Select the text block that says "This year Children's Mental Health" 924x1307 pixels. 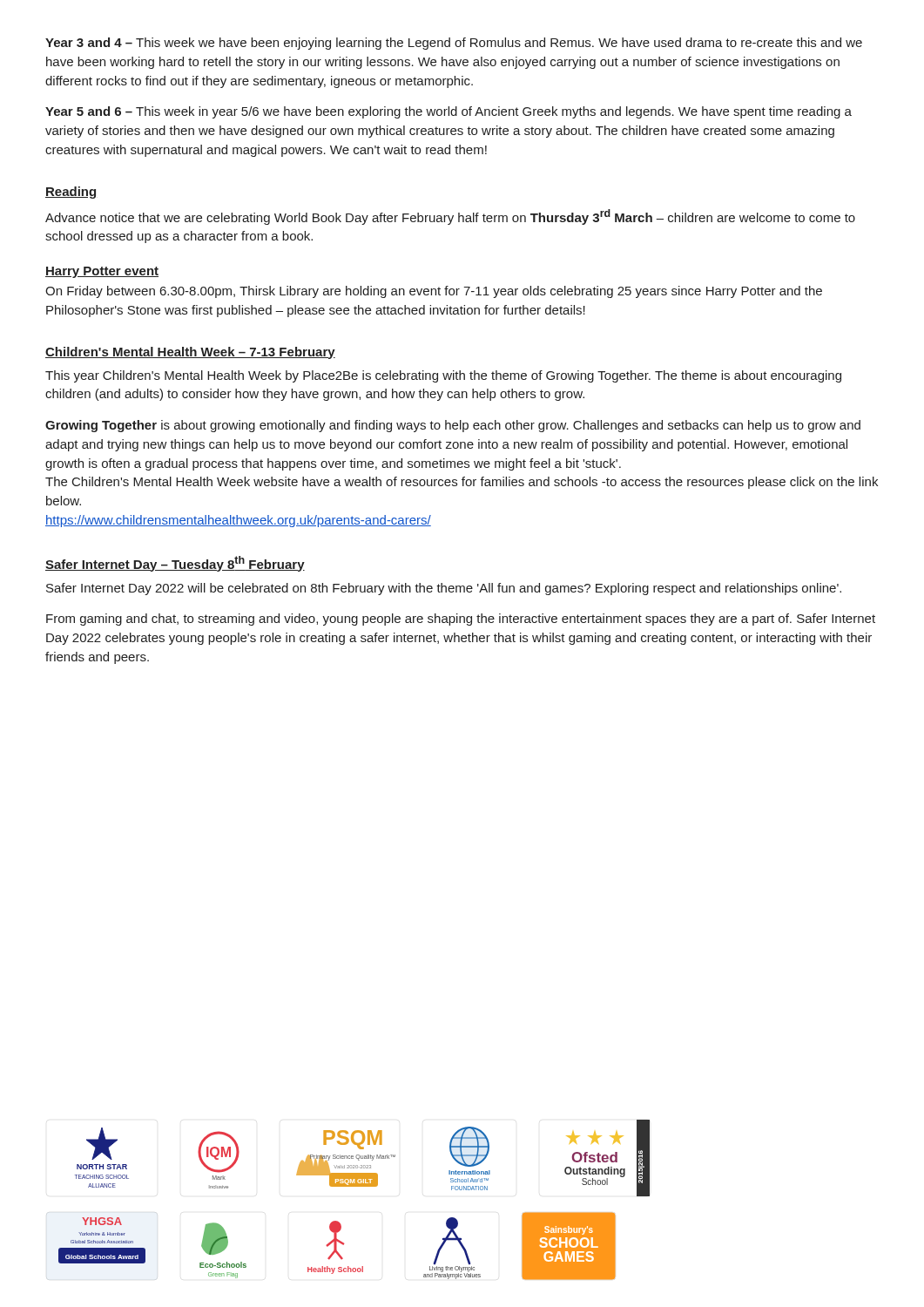coord(444,384)
